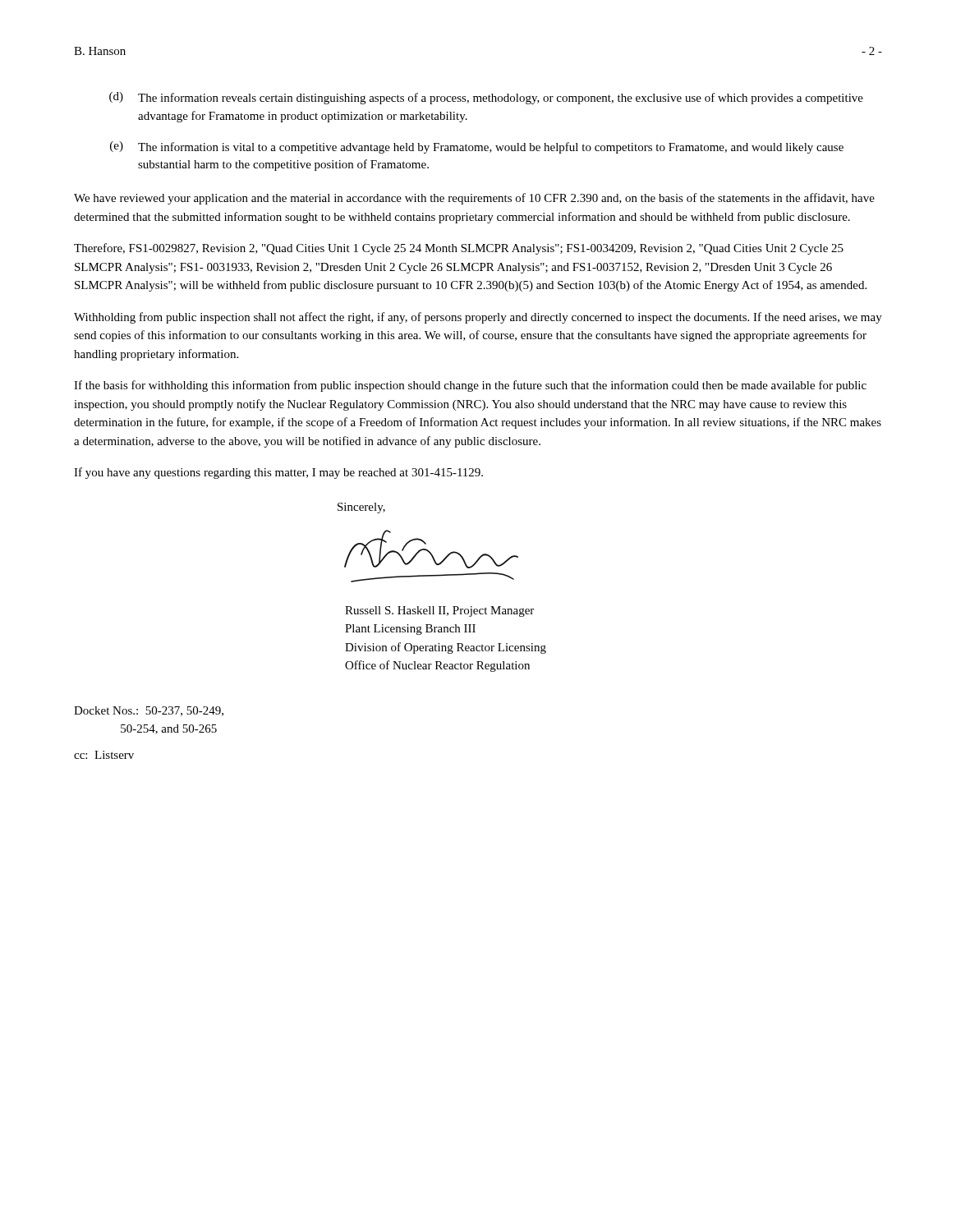Locate the text "cc: Listserv"
956x1232 pixels.
pyautogui.click(x=104, y=754)
